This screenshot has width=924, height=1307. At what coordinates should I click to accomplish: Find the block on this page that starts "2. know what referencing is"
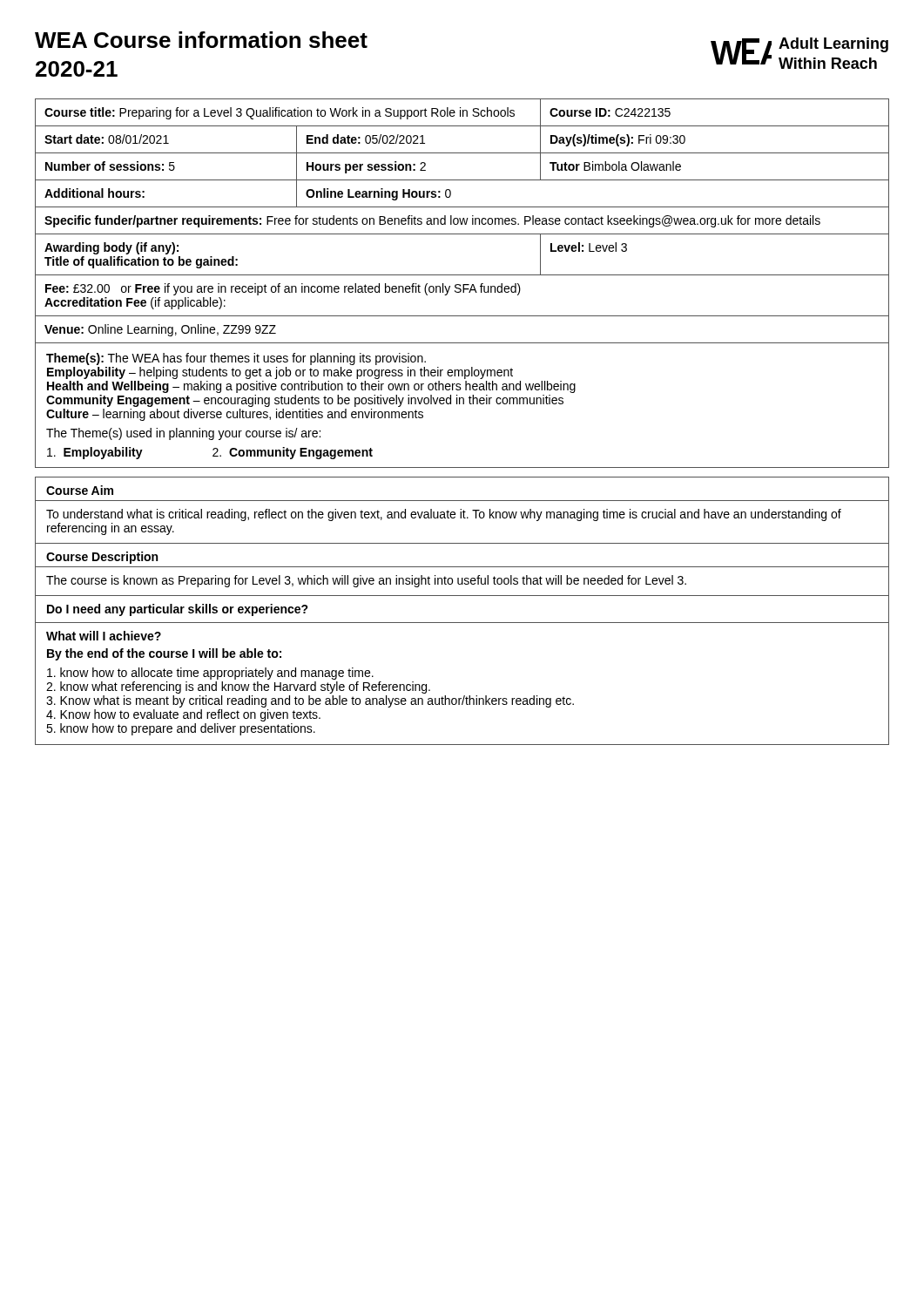(239, 687)
